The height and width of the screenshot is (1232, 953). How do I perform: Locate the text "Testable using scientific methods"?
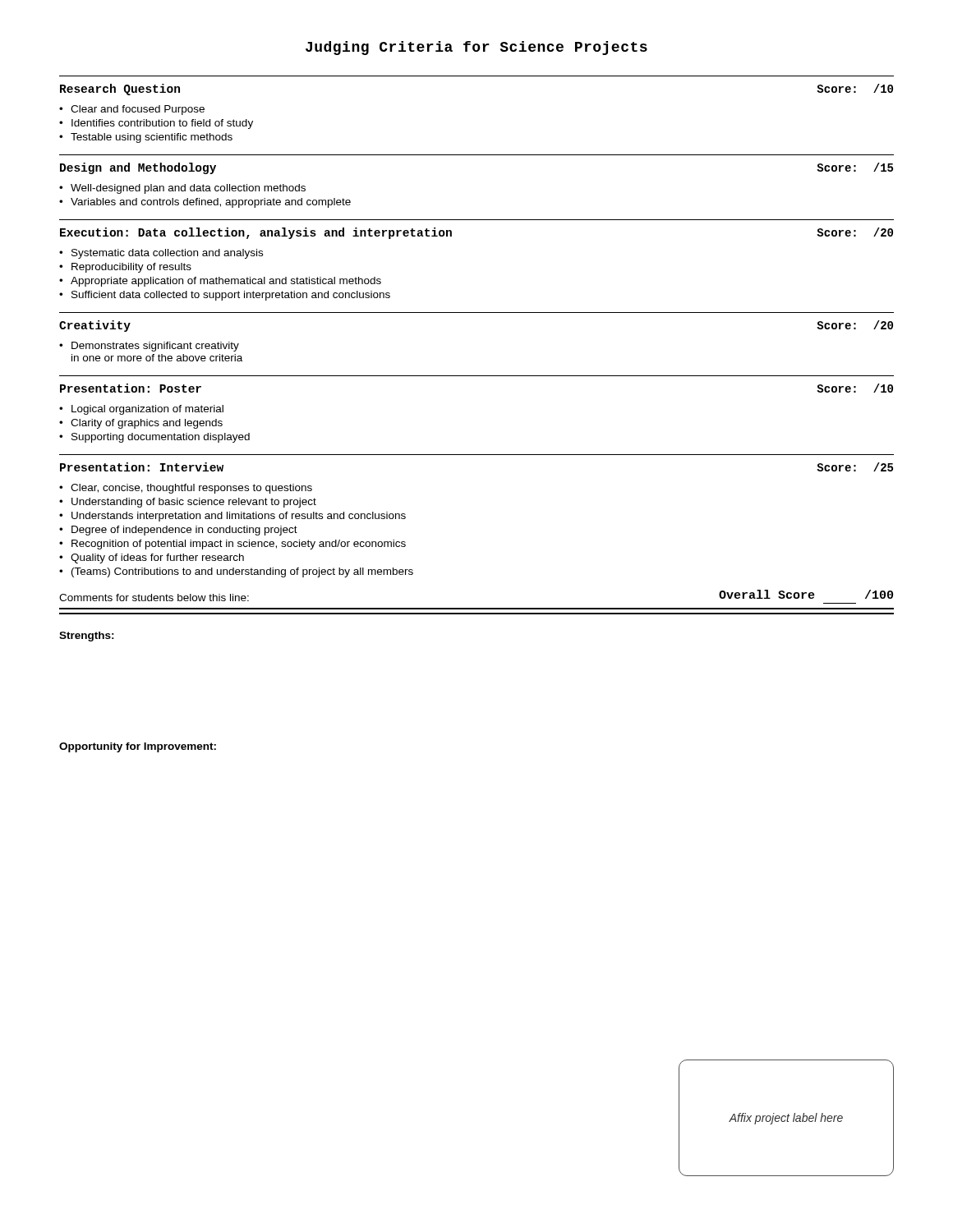[146, 138]
